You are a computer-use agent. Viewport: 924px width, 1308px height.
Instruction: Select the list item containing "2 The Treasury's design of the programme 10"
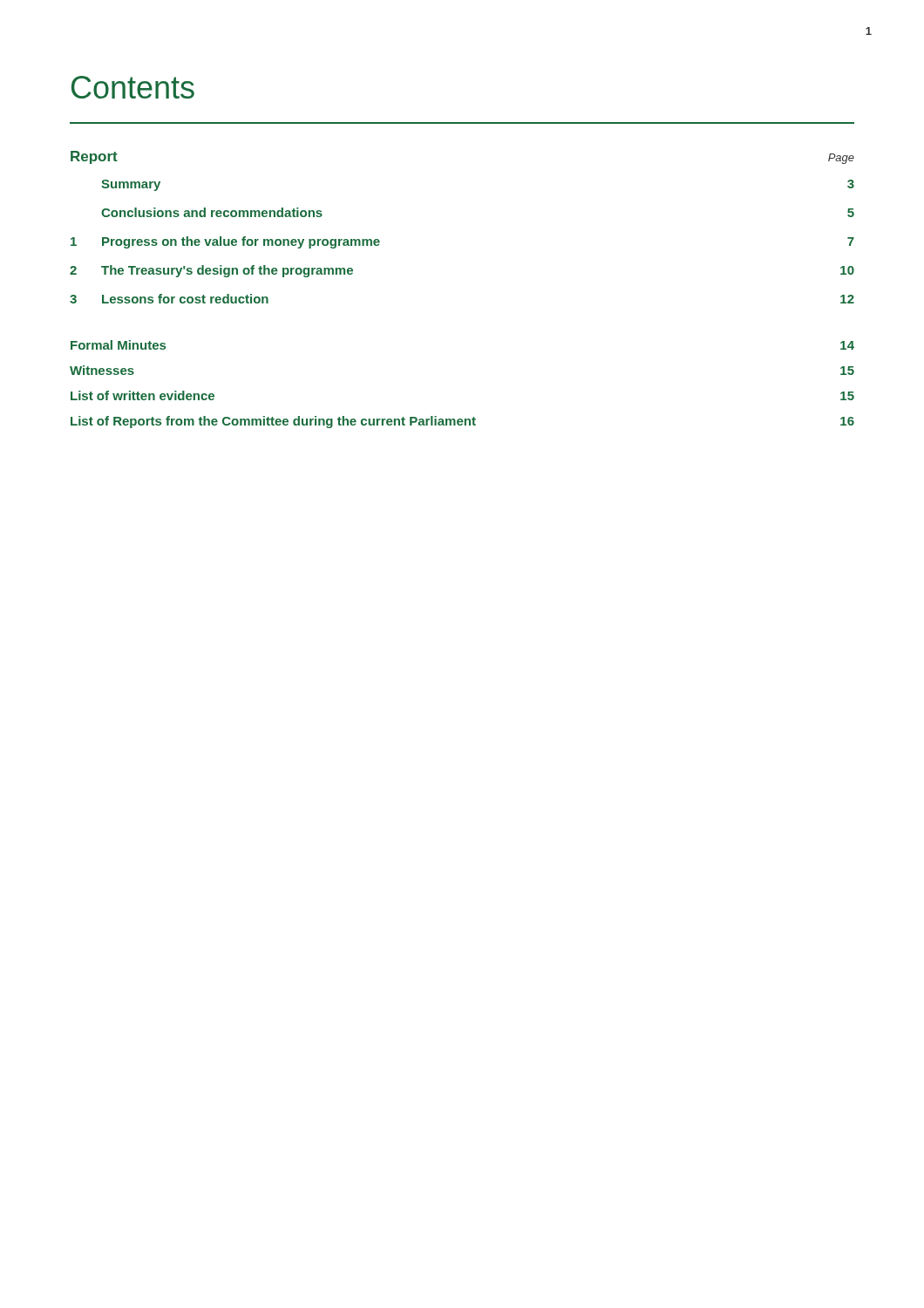pyautogui.click(x=225, y=271)
